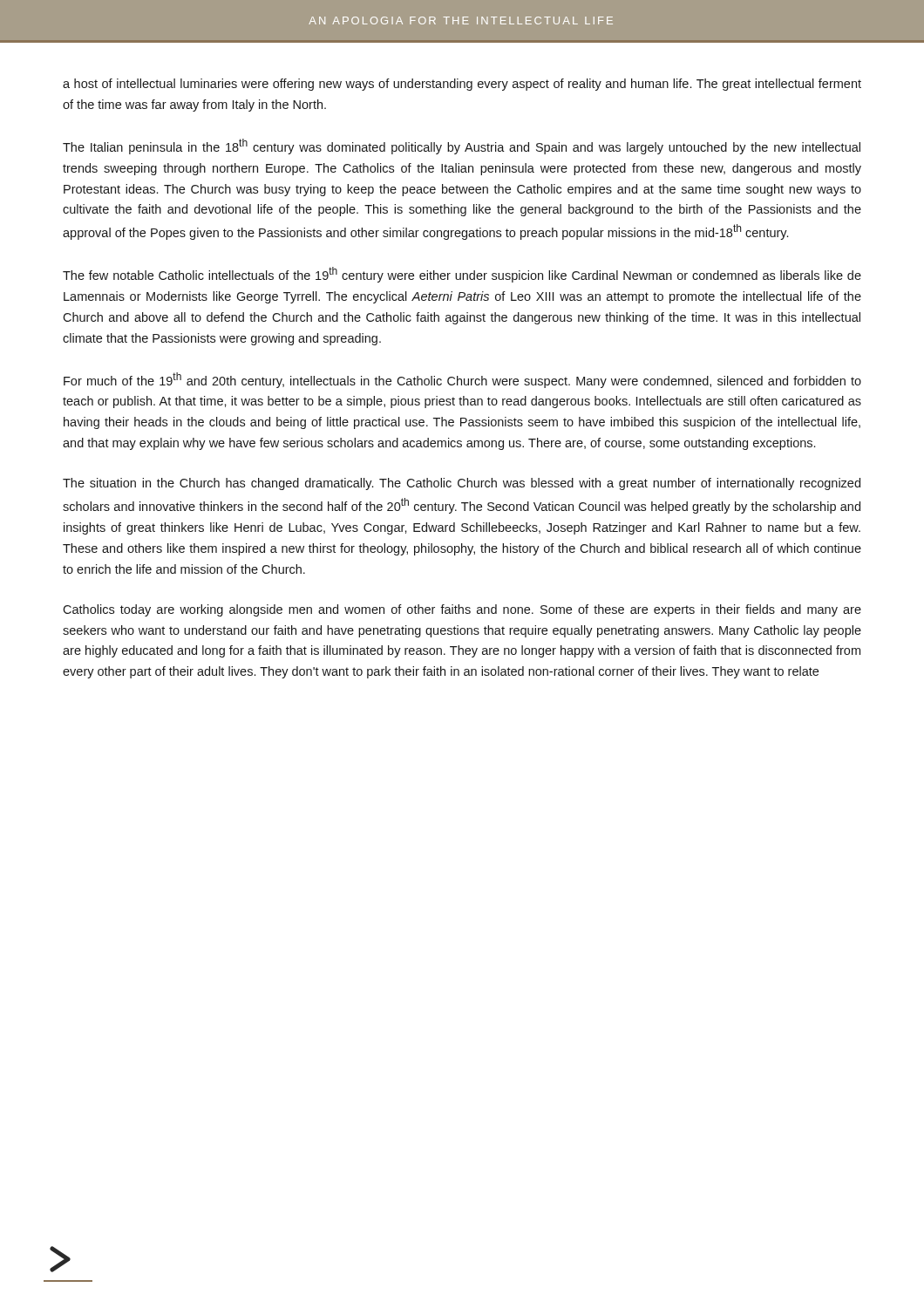This screenshot has height=1308, width=924.
Task: Find the text block with the text "The situation in the Church has"
Action: (x=462, y=526)
